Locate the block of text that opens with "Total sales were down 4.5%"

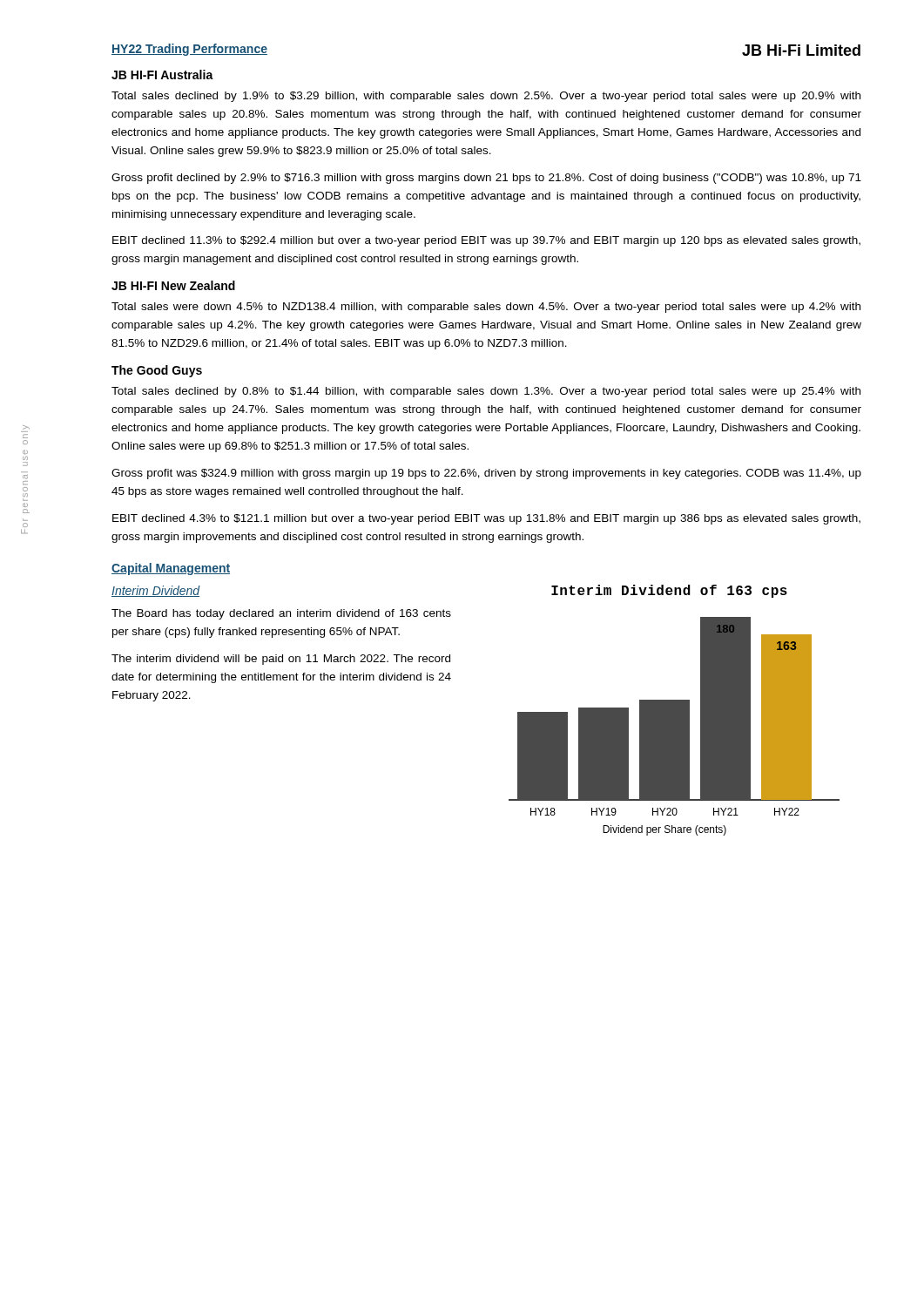[486, 325]
